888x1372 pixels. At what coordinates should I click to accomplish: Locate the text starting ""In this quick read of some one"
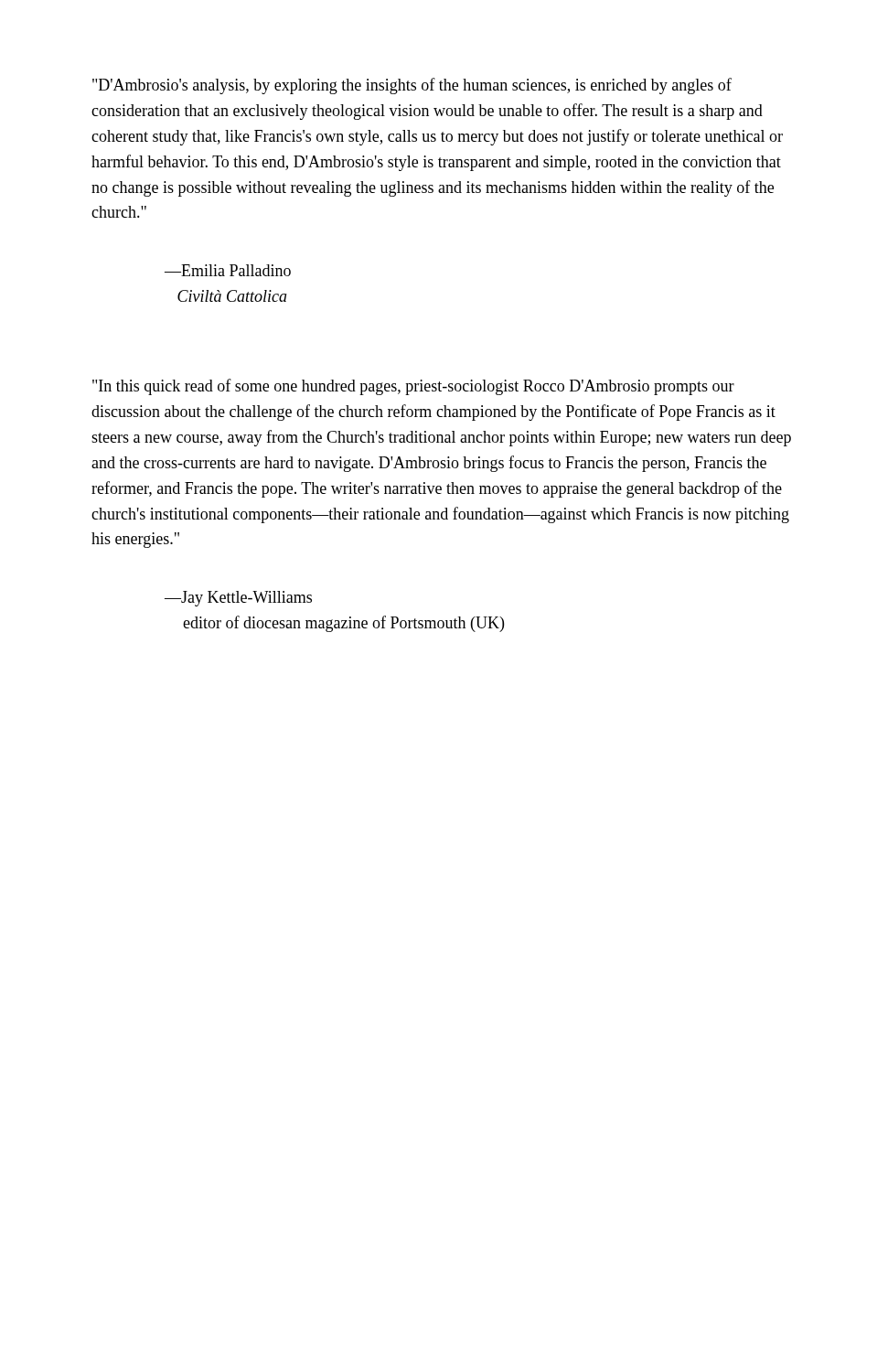tap(442, 463)
